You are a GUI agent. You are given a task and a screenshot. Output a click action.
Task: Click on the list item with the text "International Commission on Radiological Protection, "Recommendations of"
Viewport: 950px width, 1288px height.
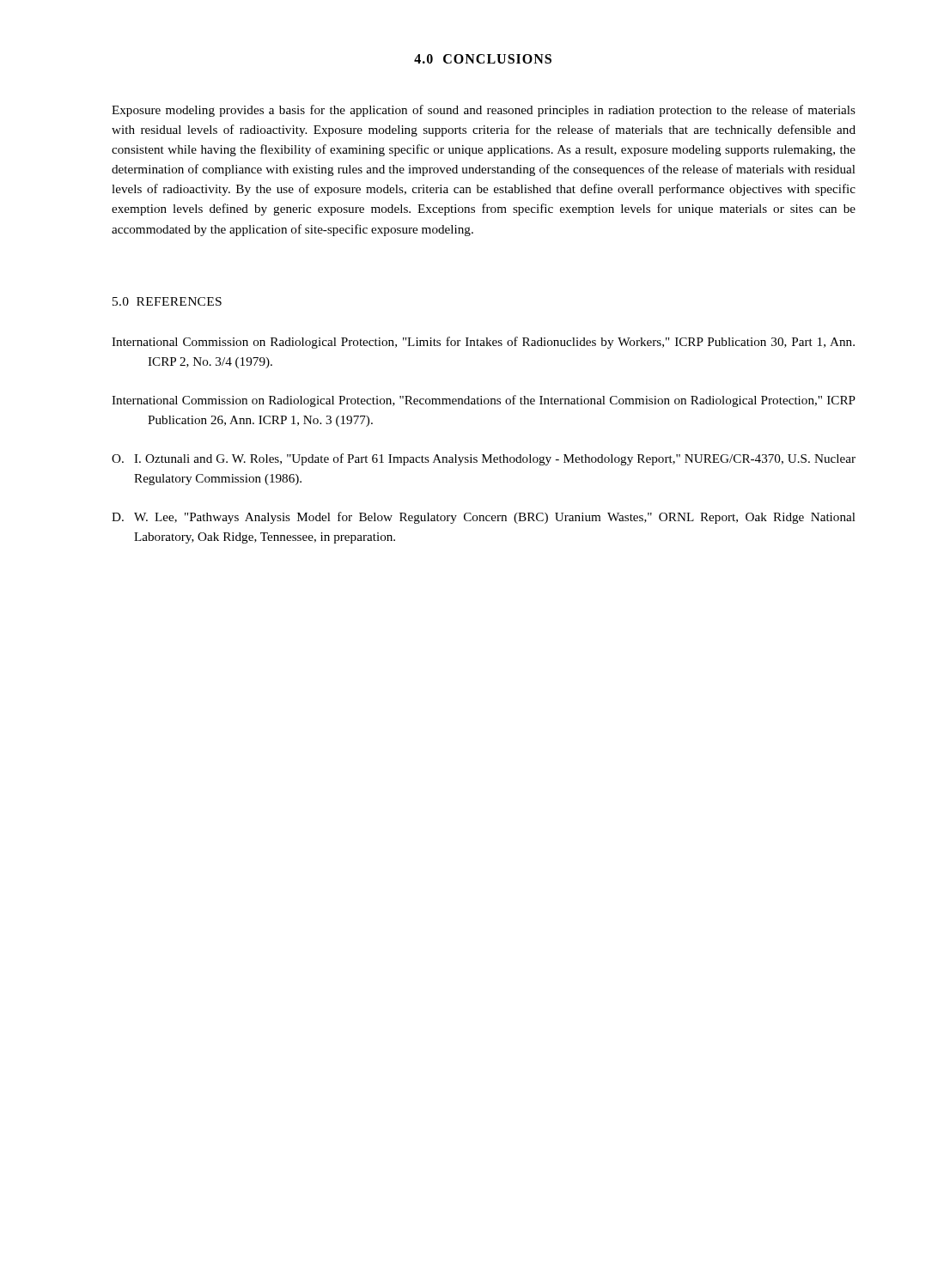point(484,410)
